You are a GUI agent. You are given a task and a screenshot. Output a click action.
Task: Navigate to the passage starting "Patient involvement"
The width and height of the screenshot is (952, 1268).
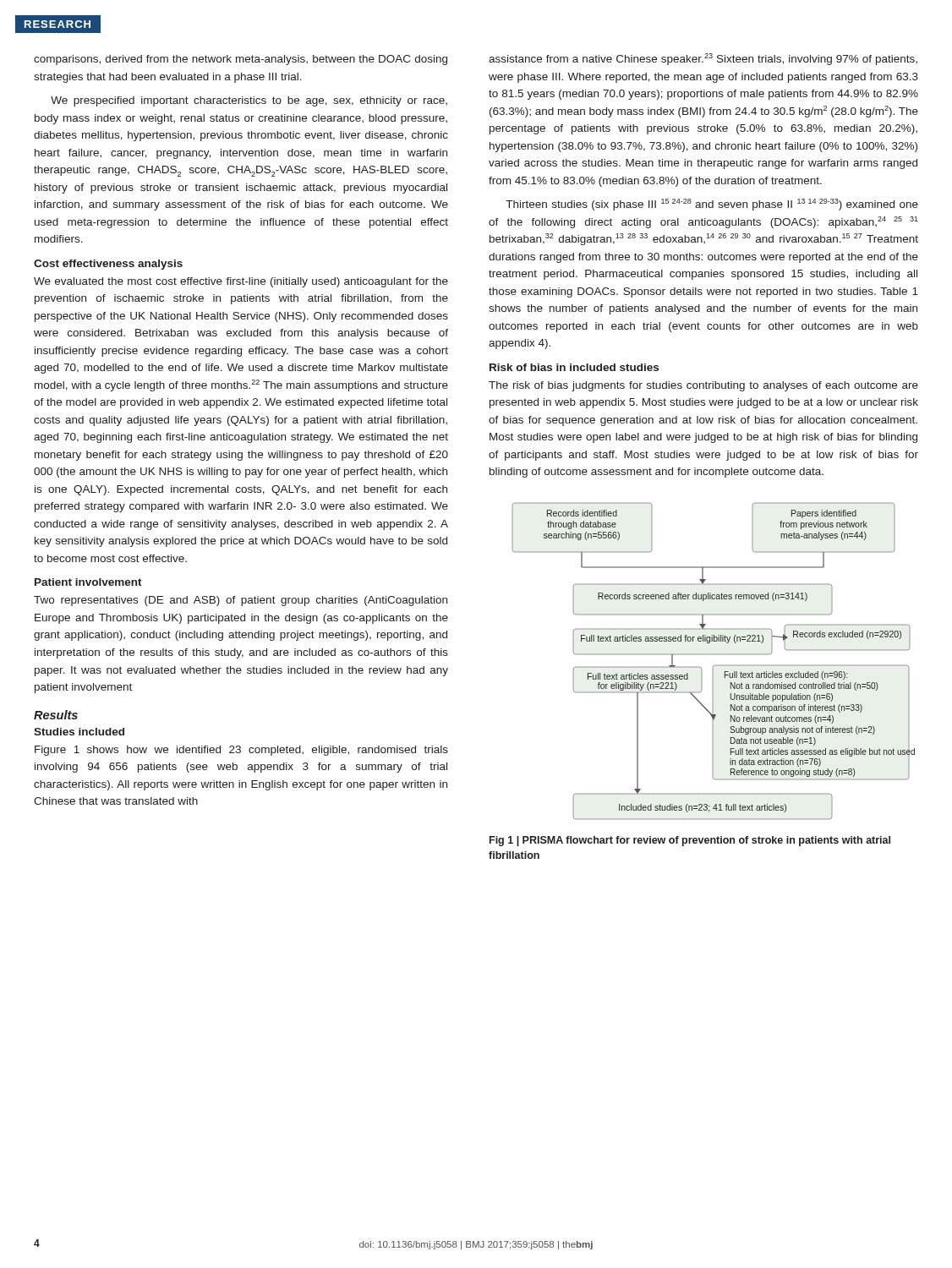tap(88, 582)
